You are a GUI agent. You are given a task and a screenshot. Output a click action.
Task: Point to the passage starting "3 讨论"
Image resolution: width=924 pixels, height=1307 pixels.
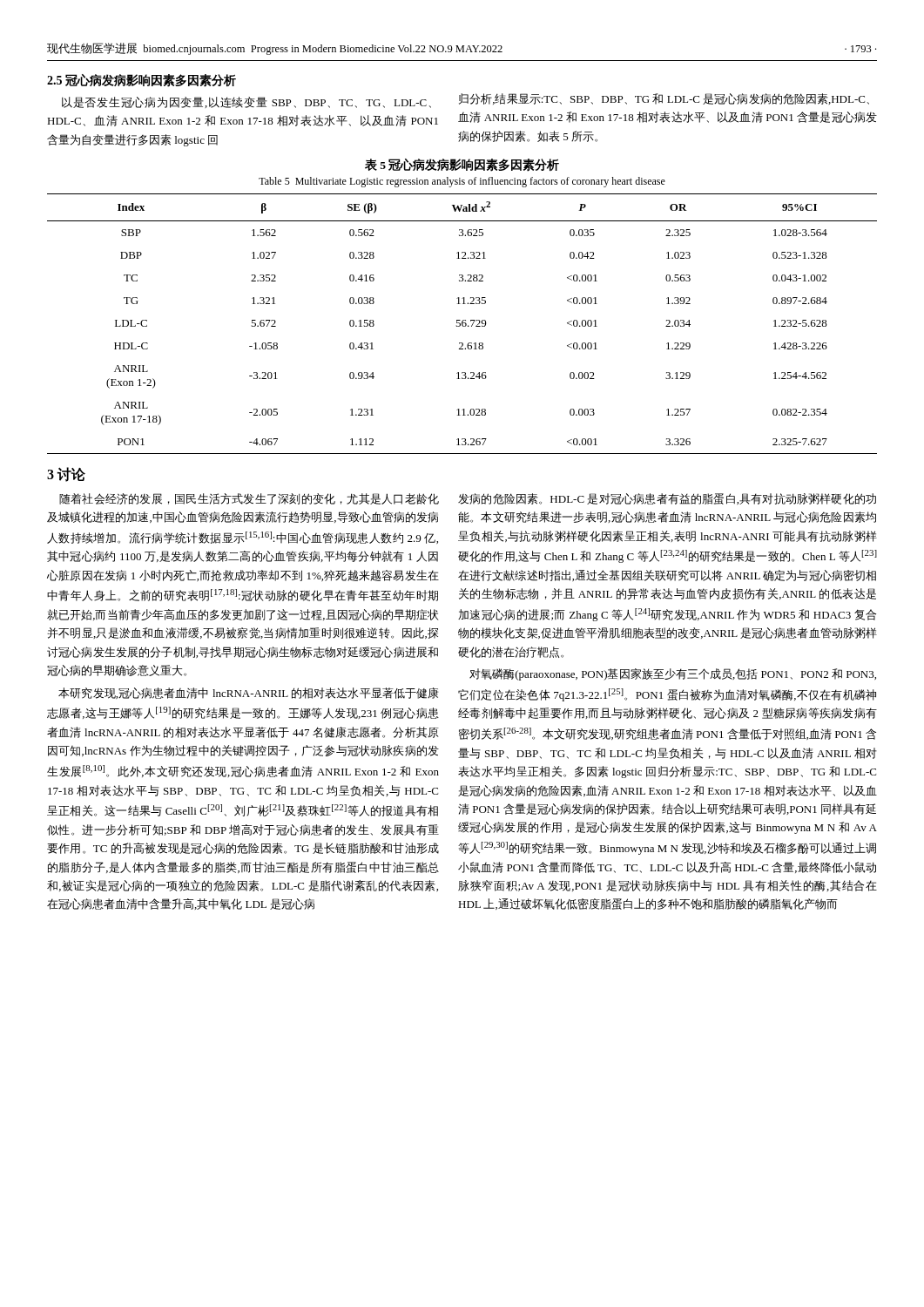[66, 474]
